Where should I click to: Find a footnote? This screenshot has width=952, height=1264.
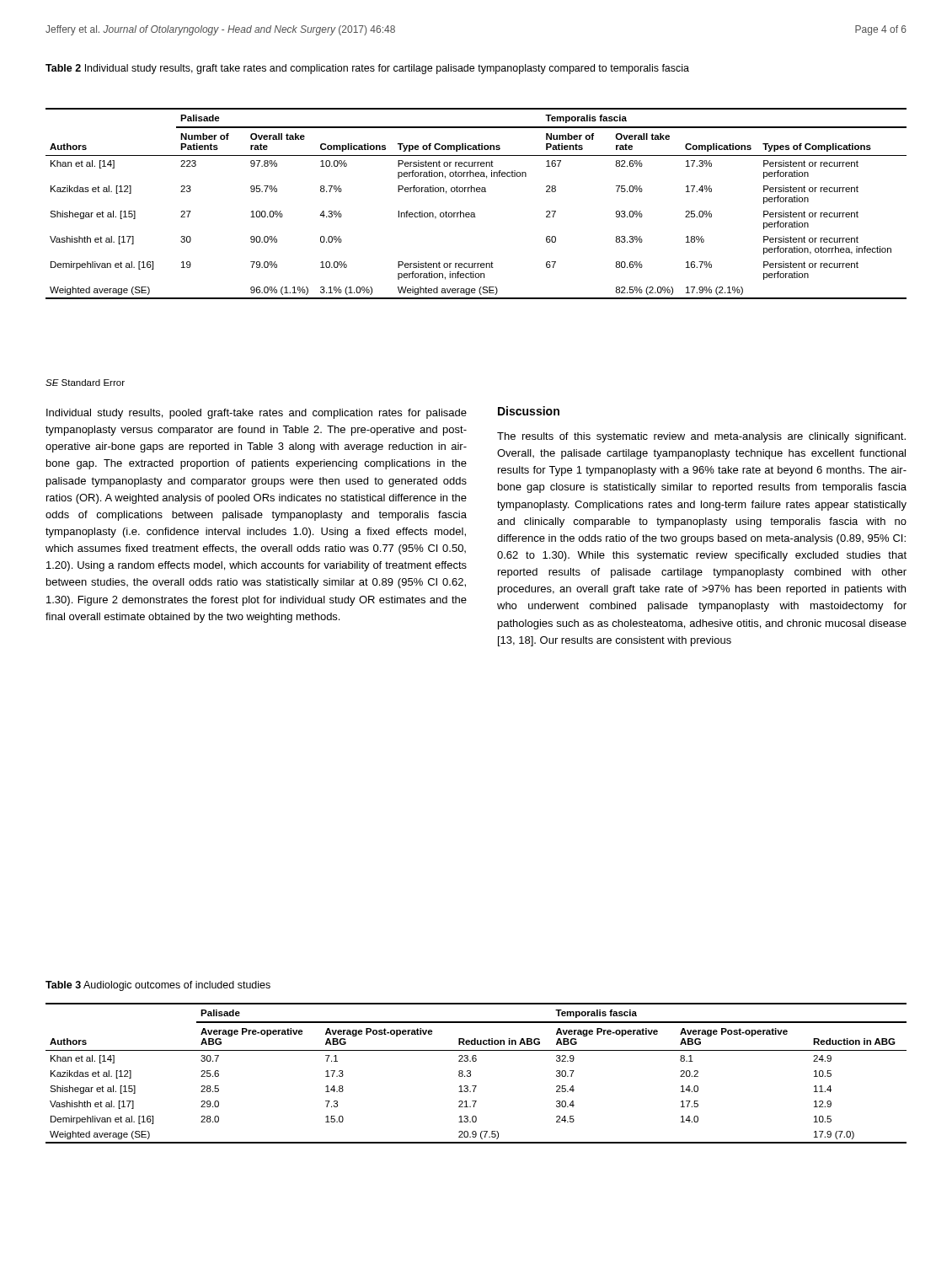coord(85,383)
